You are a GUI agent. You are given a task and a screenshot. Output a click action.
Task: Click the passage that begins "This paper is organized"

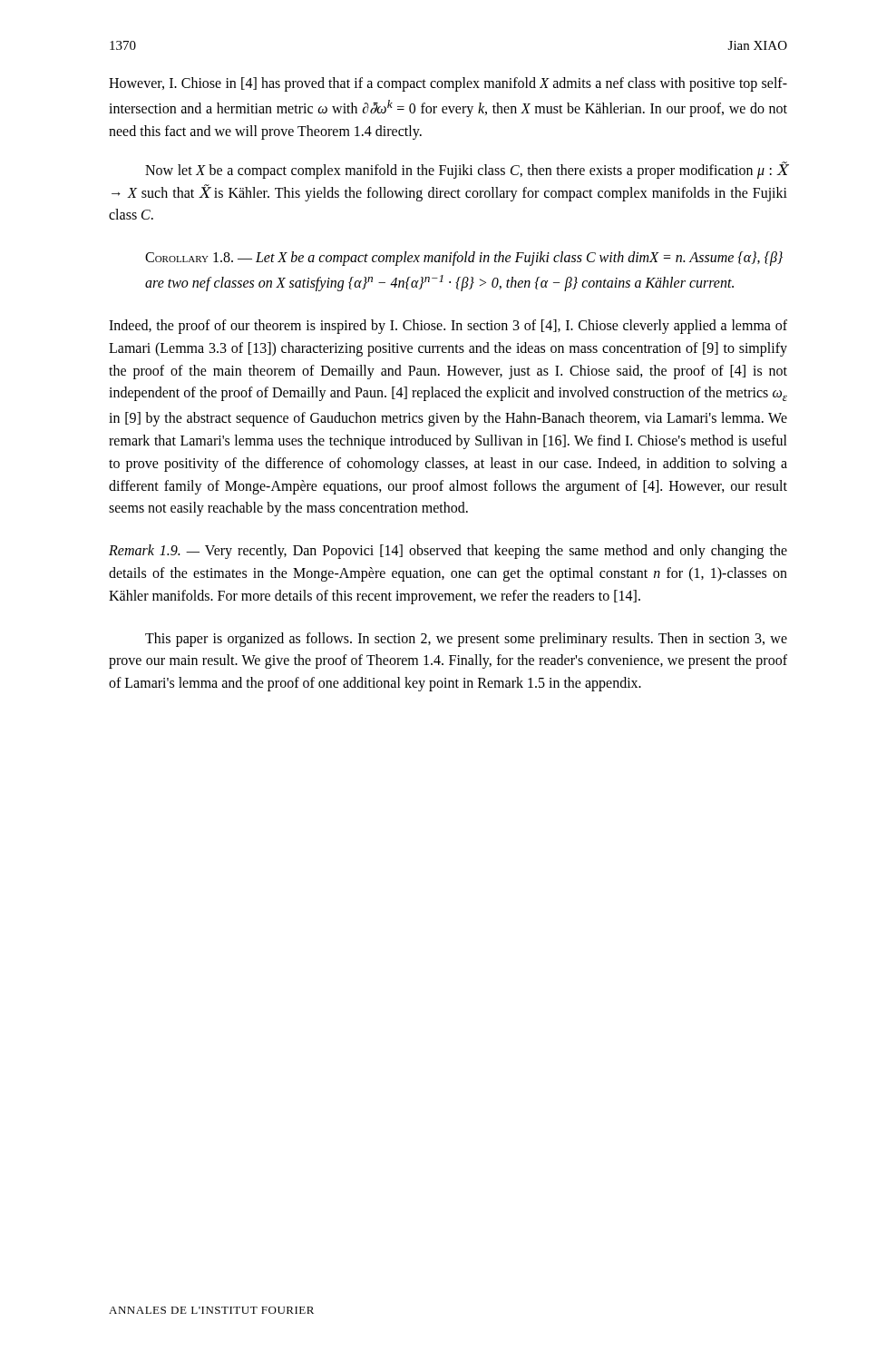pyautogui.click(x=448, y=661)
